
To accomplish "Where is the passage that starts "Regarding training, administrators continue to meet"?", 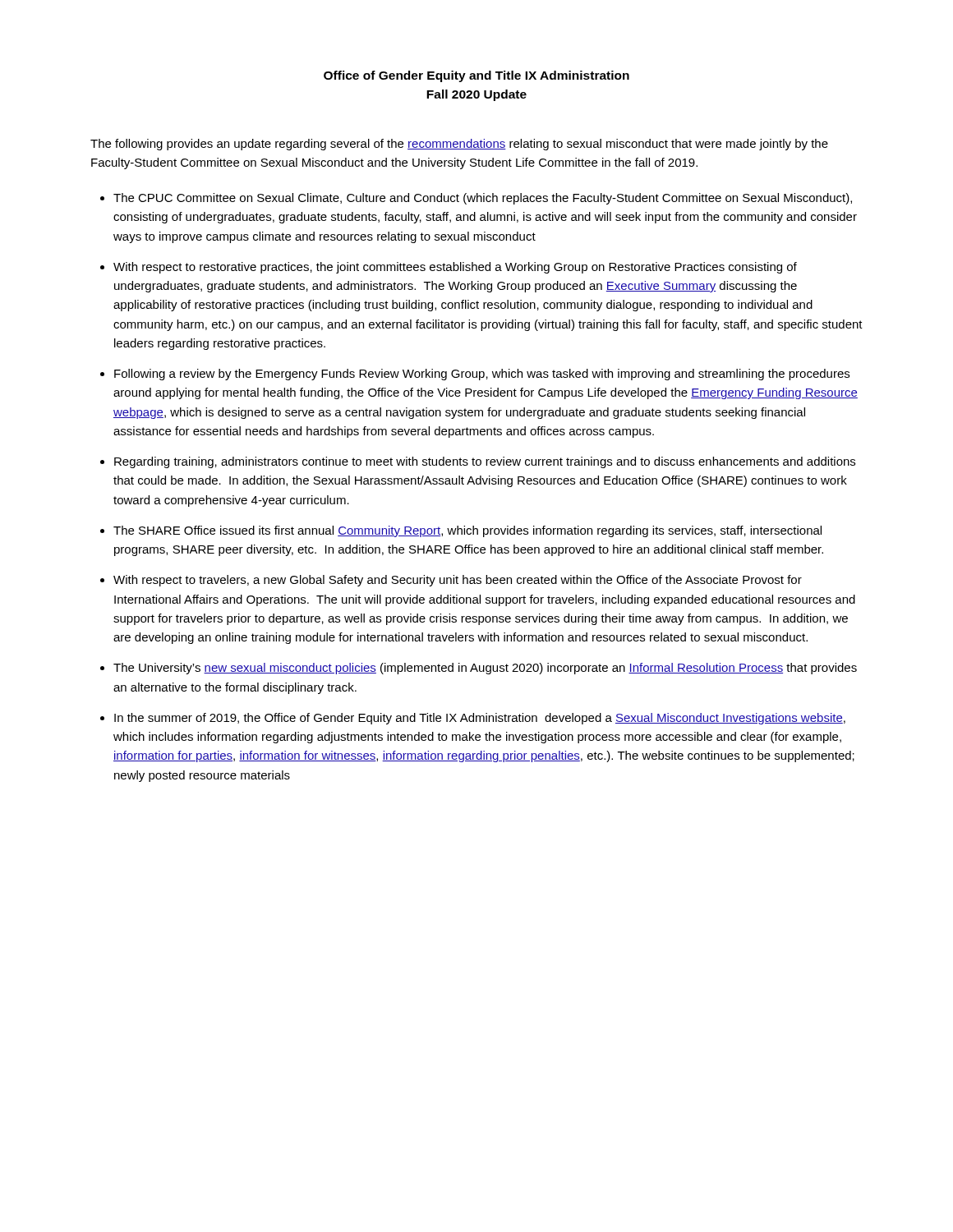I will 485,480.
